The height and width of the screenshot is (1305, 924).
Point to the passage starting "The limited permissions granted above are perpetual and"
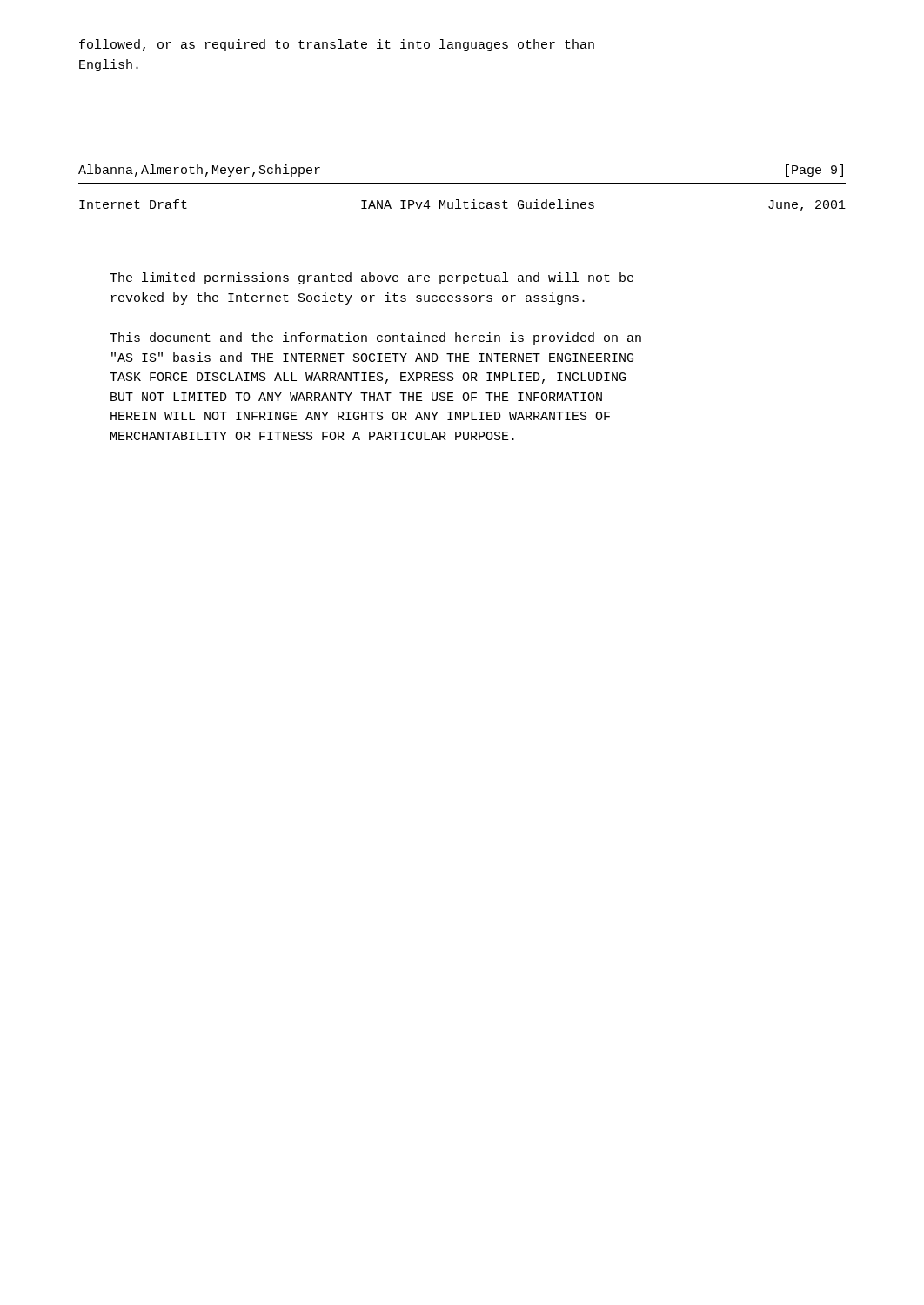372,289
